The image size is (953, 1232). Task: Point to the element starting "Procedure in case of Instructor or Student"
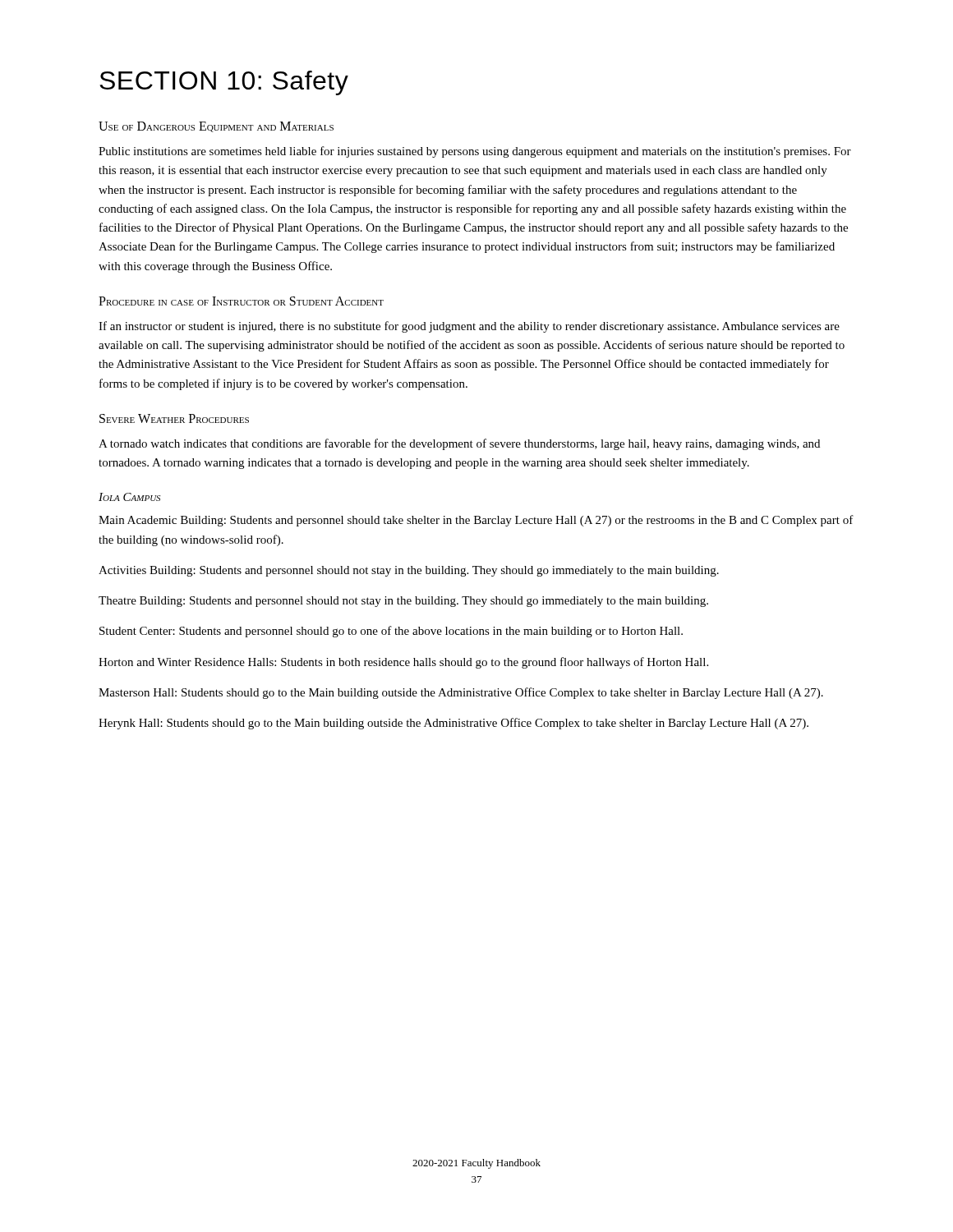[241, 301]
